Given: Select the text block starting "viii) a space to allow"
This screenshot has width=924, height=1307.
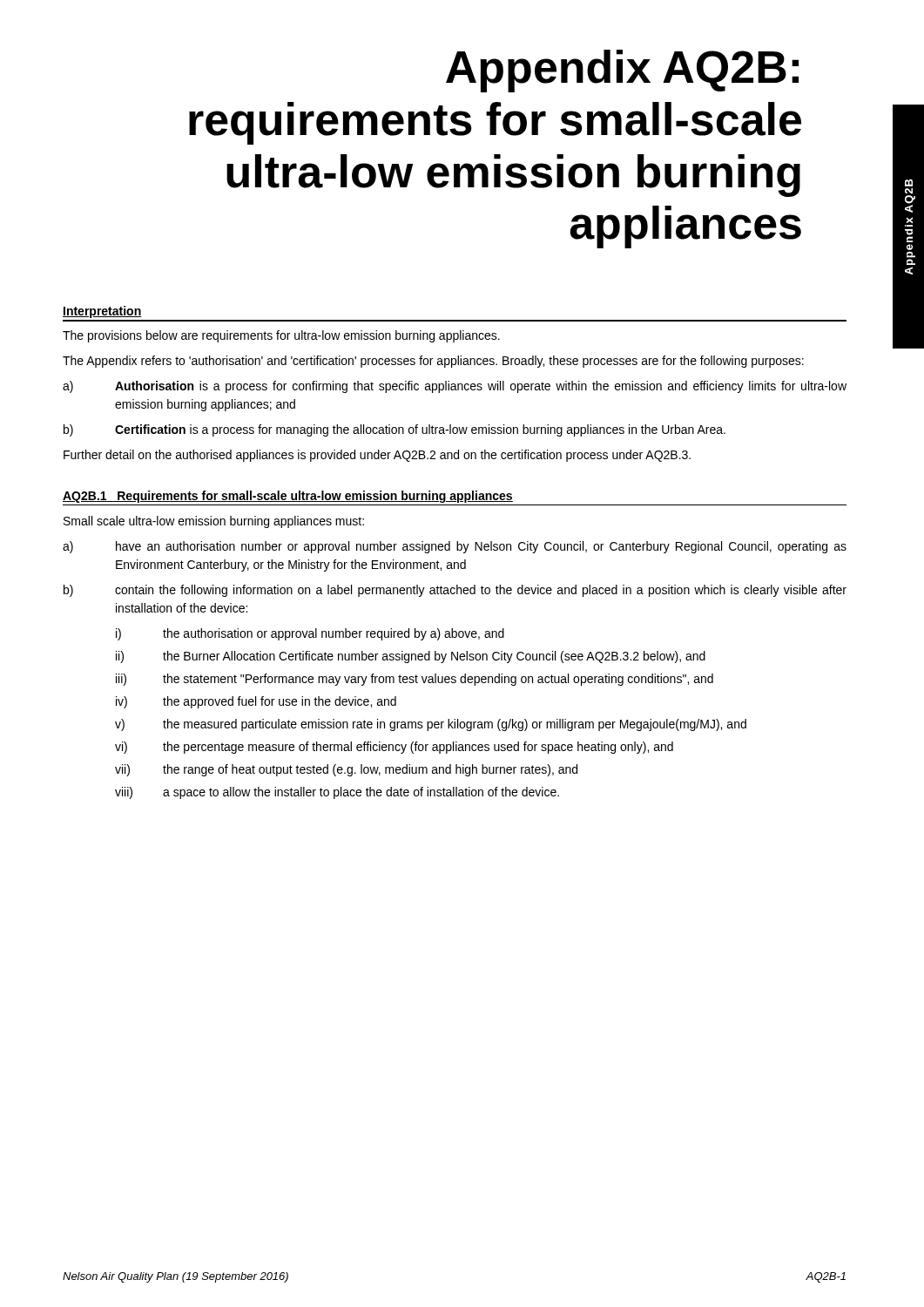Looking at the screenshot, I should (x=481, y=793).
